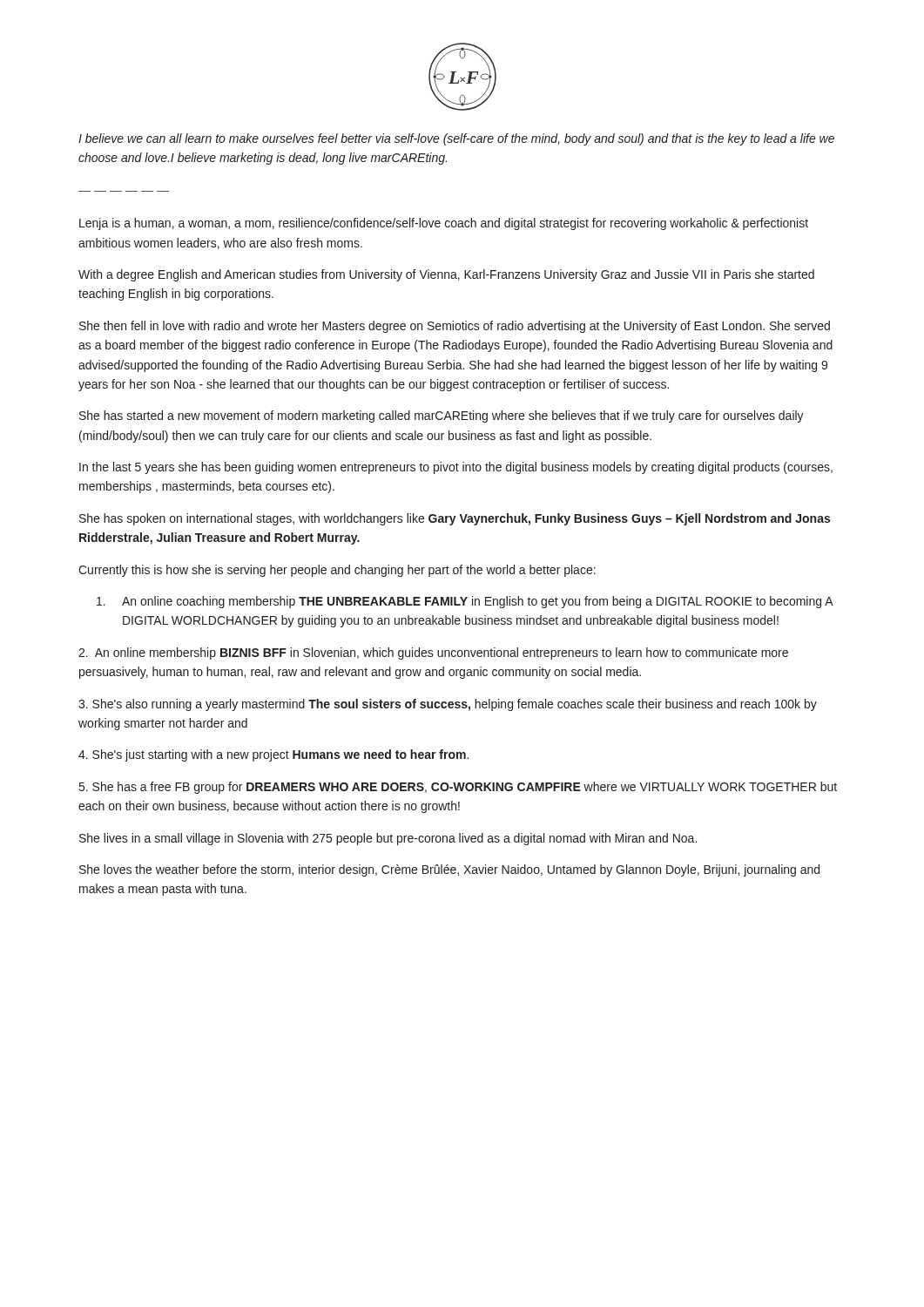
Task: Select the region starting "With a degree English and American studies"
Action: pyautogui.click(x=447, y=284)
